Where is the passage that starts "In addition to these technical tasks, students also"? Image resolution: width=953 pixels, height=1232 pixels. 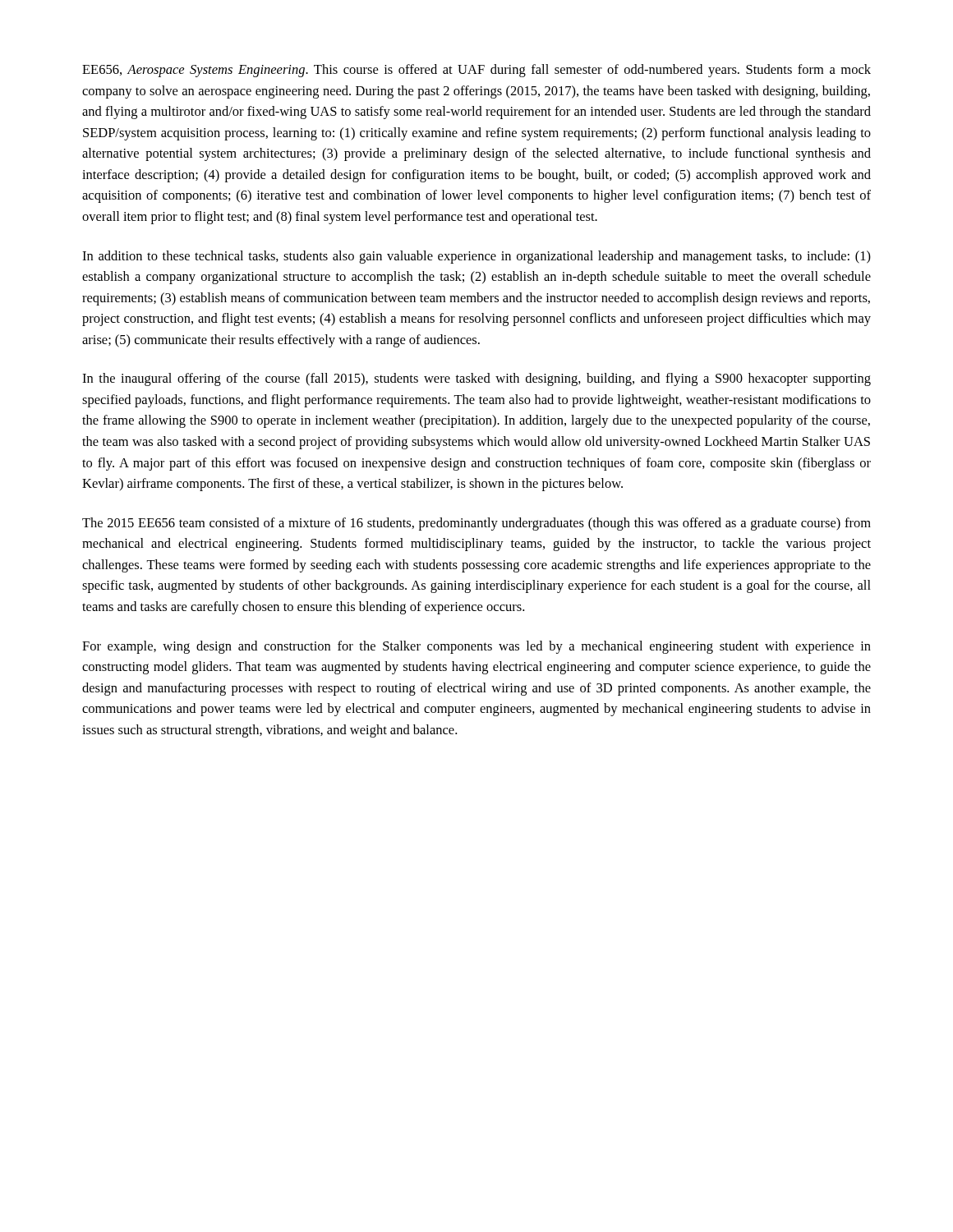476,297
